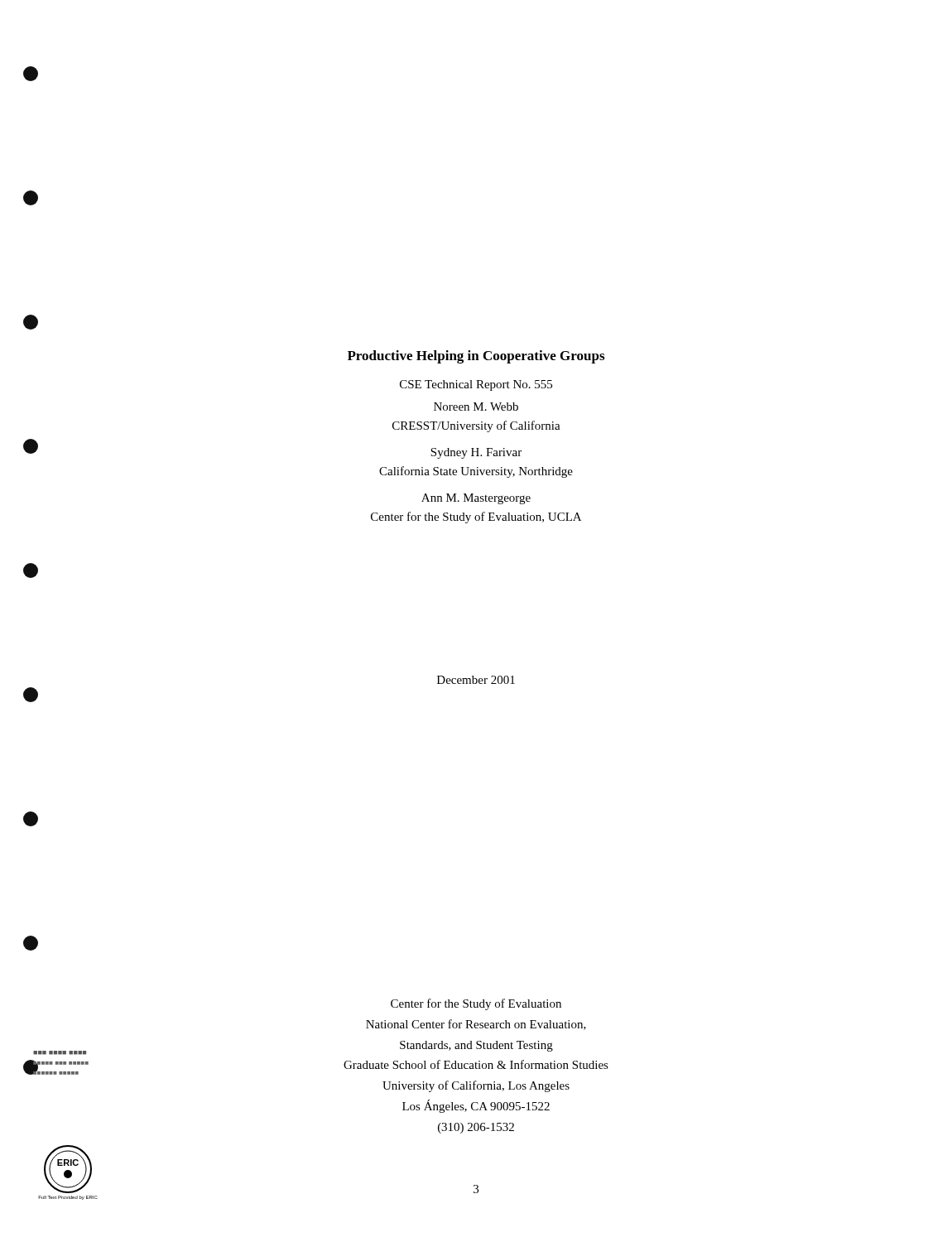The width and height of the screenshot is (952, 1242).
Task: Click where it says "December 2001"
Action: [x=476, y=680]
